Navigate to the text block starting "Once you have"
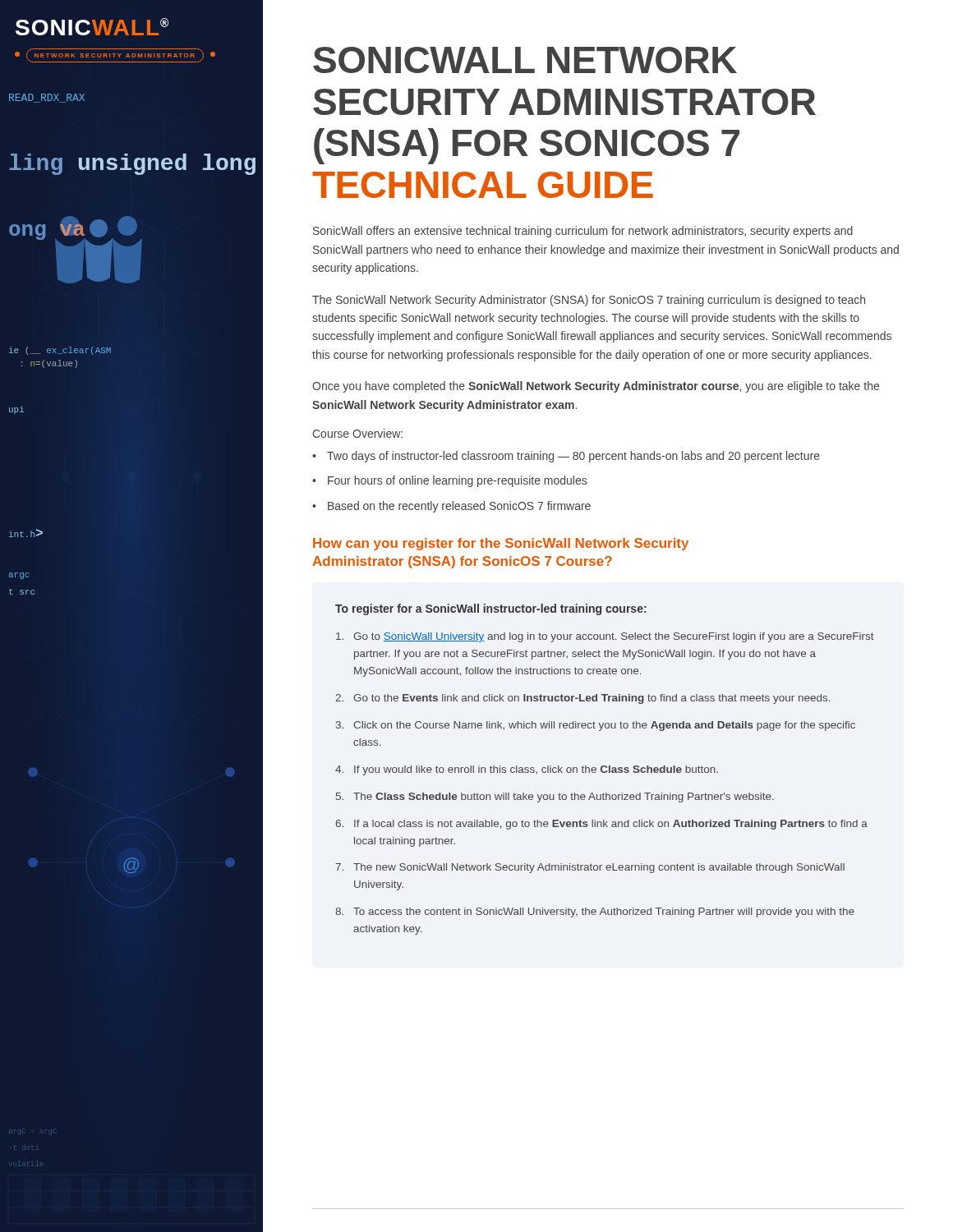Viewport: 953px width, 1232px height. point(596,395)
